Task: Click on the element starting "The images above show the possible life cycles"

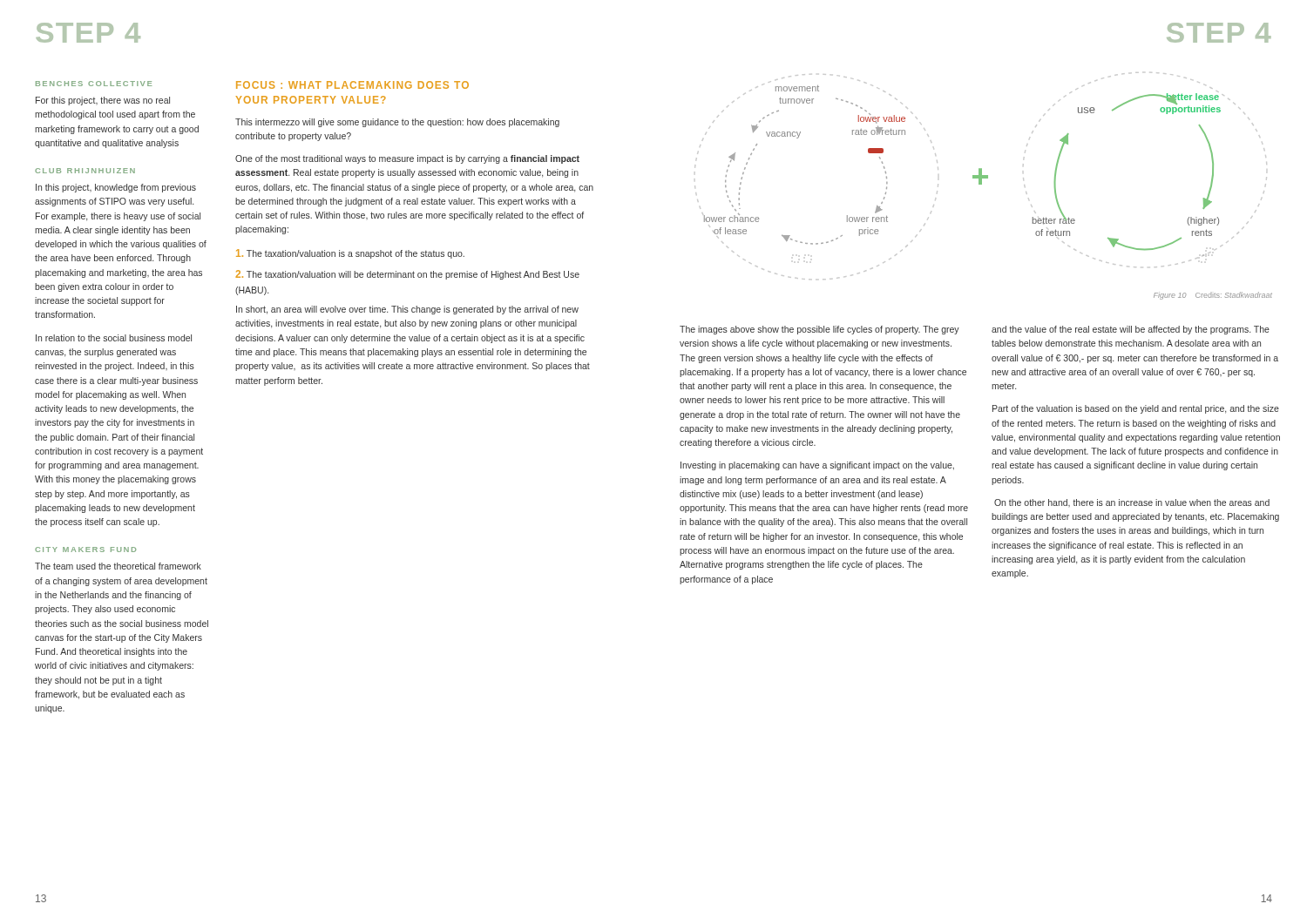Action: (x=823, y=386)
